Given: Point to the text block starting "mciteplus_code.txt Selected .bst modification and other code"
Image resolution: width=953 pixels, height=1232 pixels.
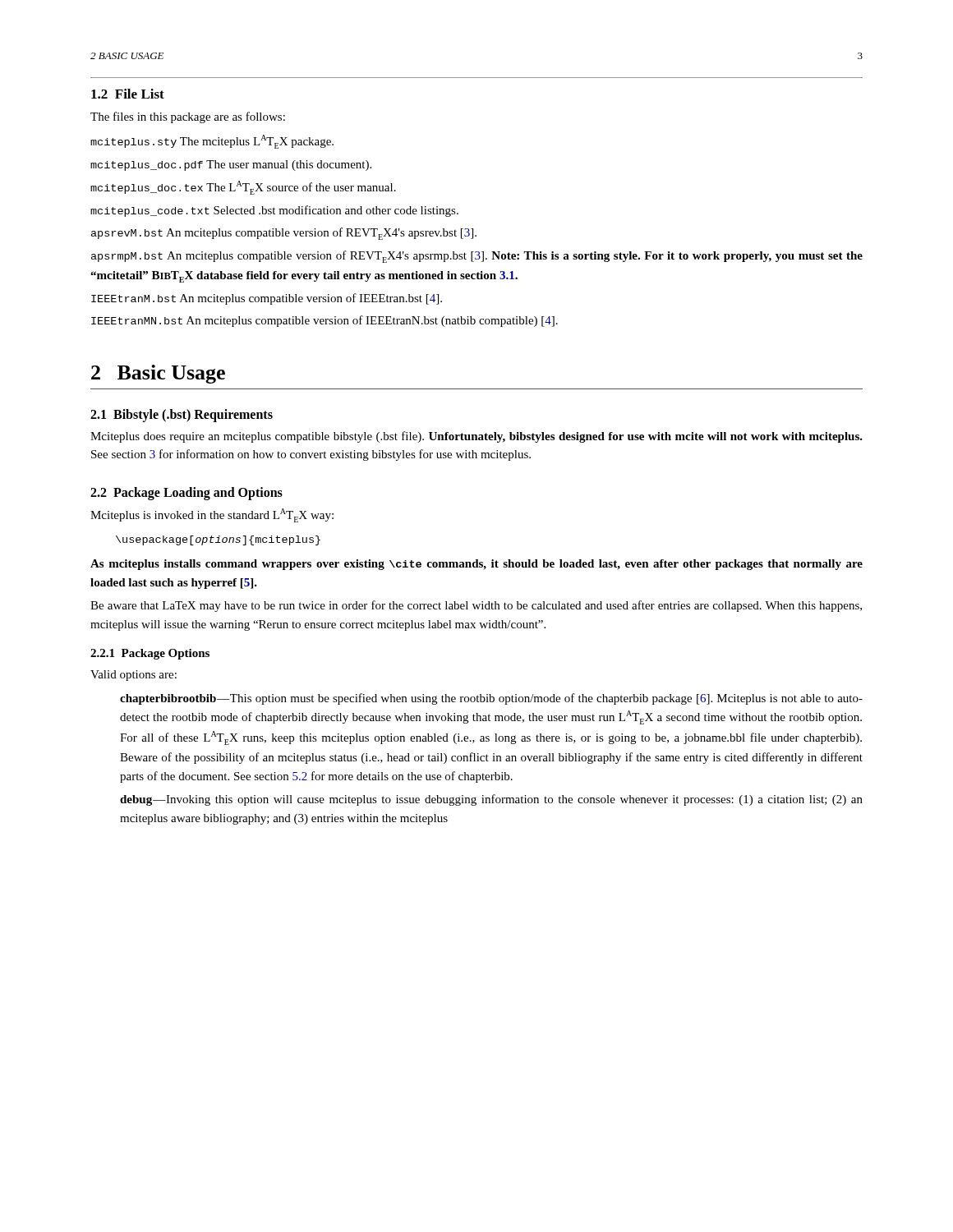Looking at the screenshot, I should pyautogui.click(x=275, y=210).
